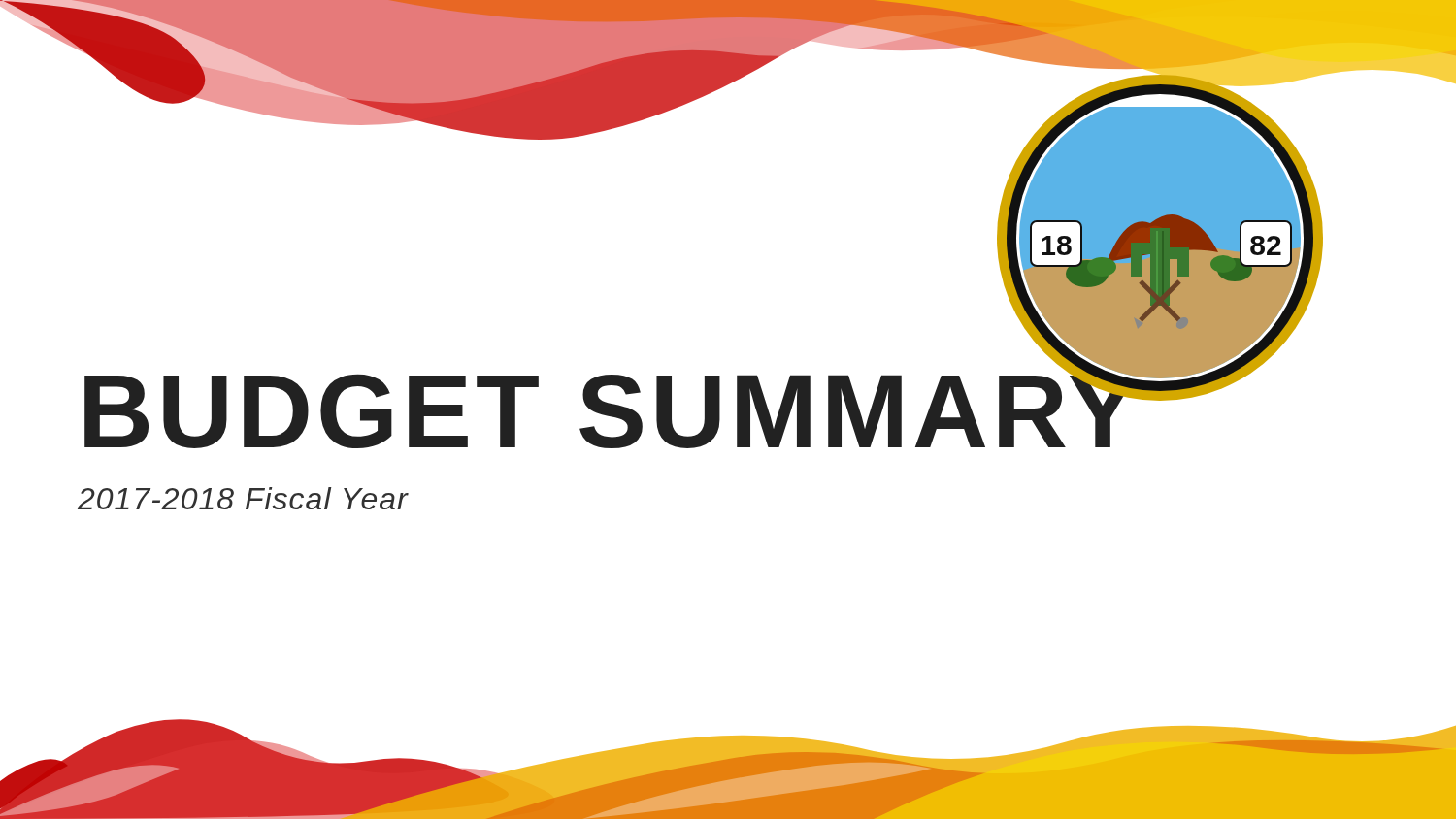
Task: Find the title that reads "BUDGET SUMMARY 2017-2018 Fiscal Year"
Action: 610,438
